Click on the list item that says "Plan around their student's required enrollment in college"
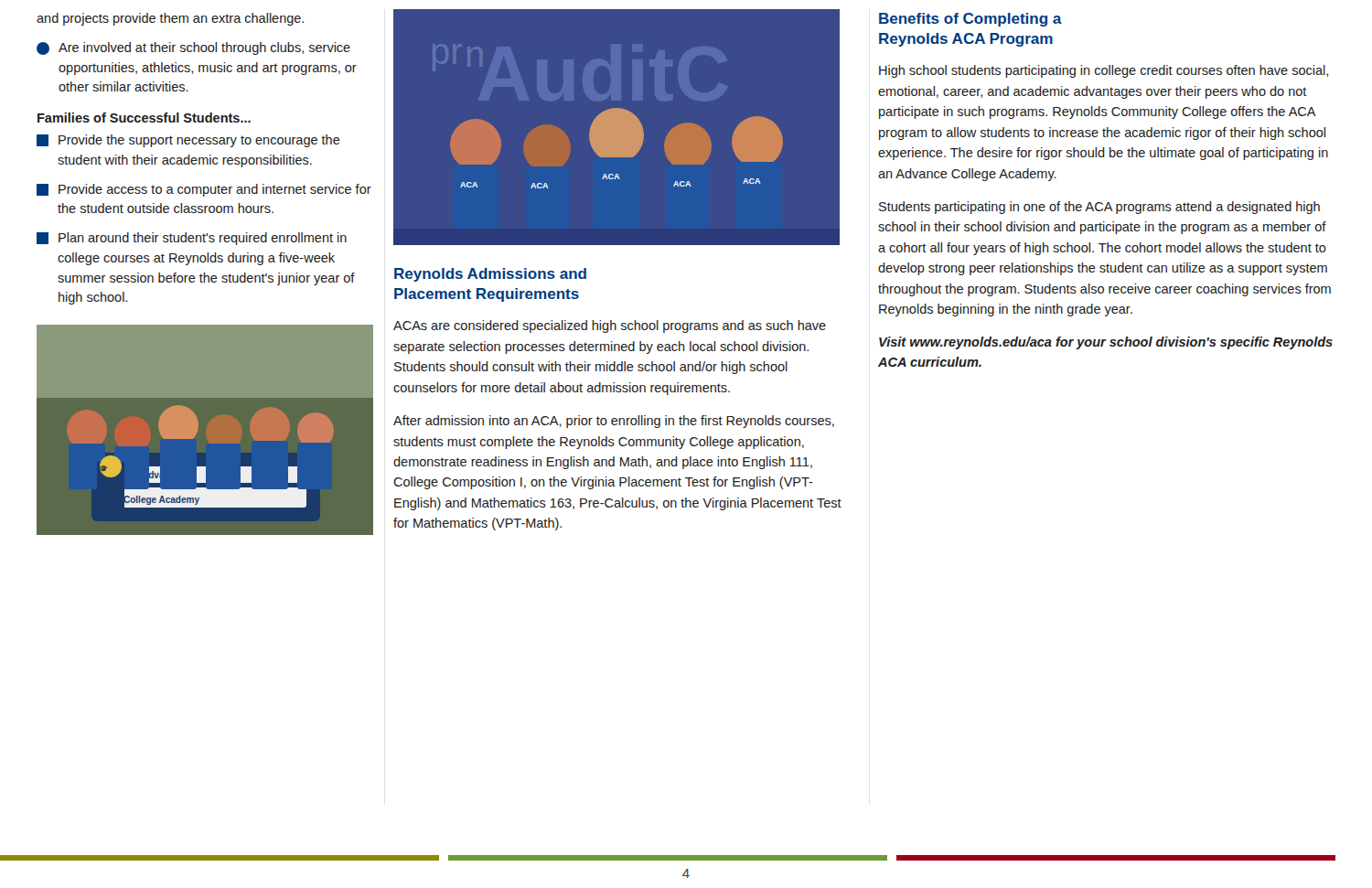Image resolution: width=1372 pixels, height=888 pixels. click(206, 268)
